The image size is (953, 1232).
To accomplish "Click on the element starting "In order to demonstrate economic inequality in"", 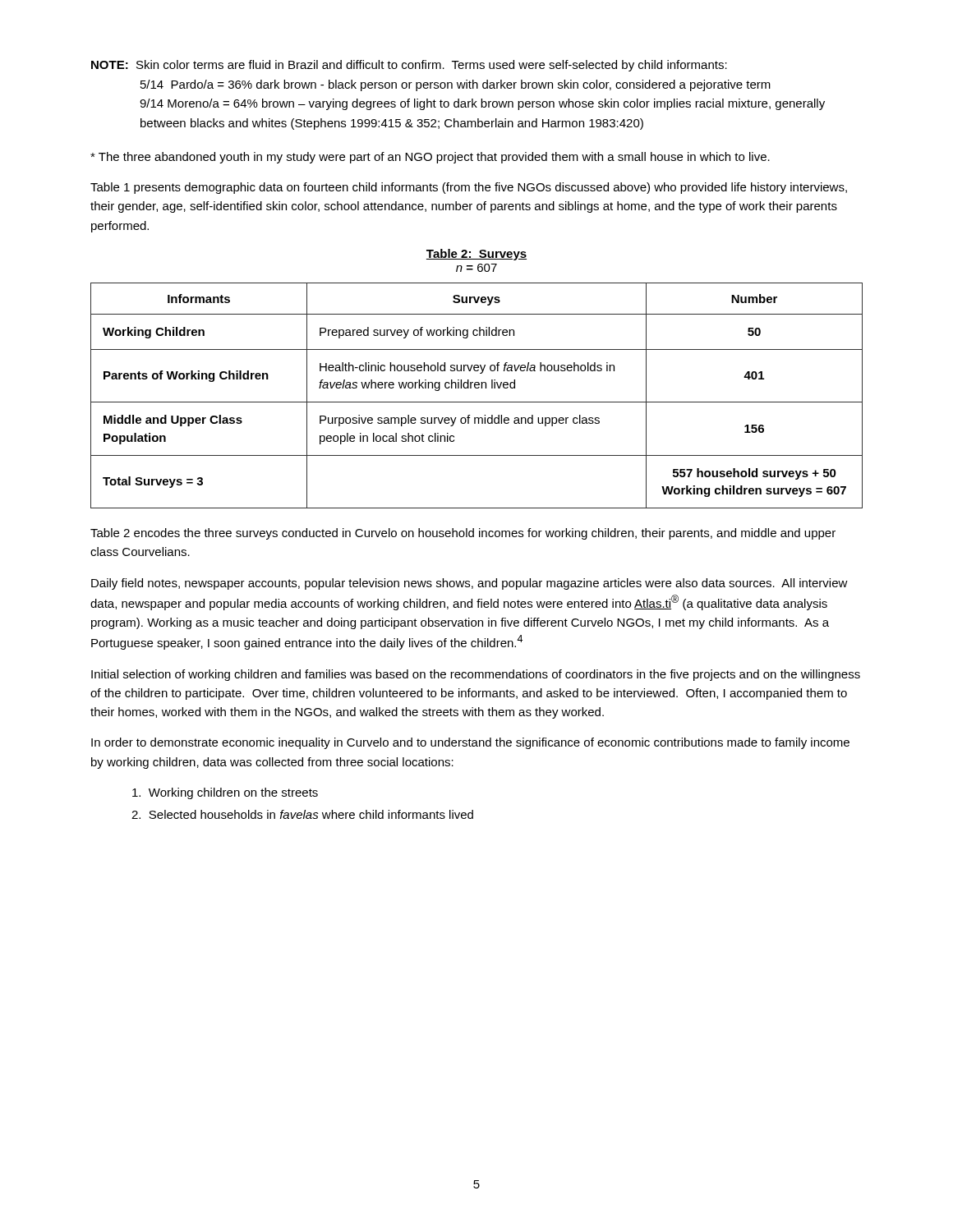I will [470, 752].
